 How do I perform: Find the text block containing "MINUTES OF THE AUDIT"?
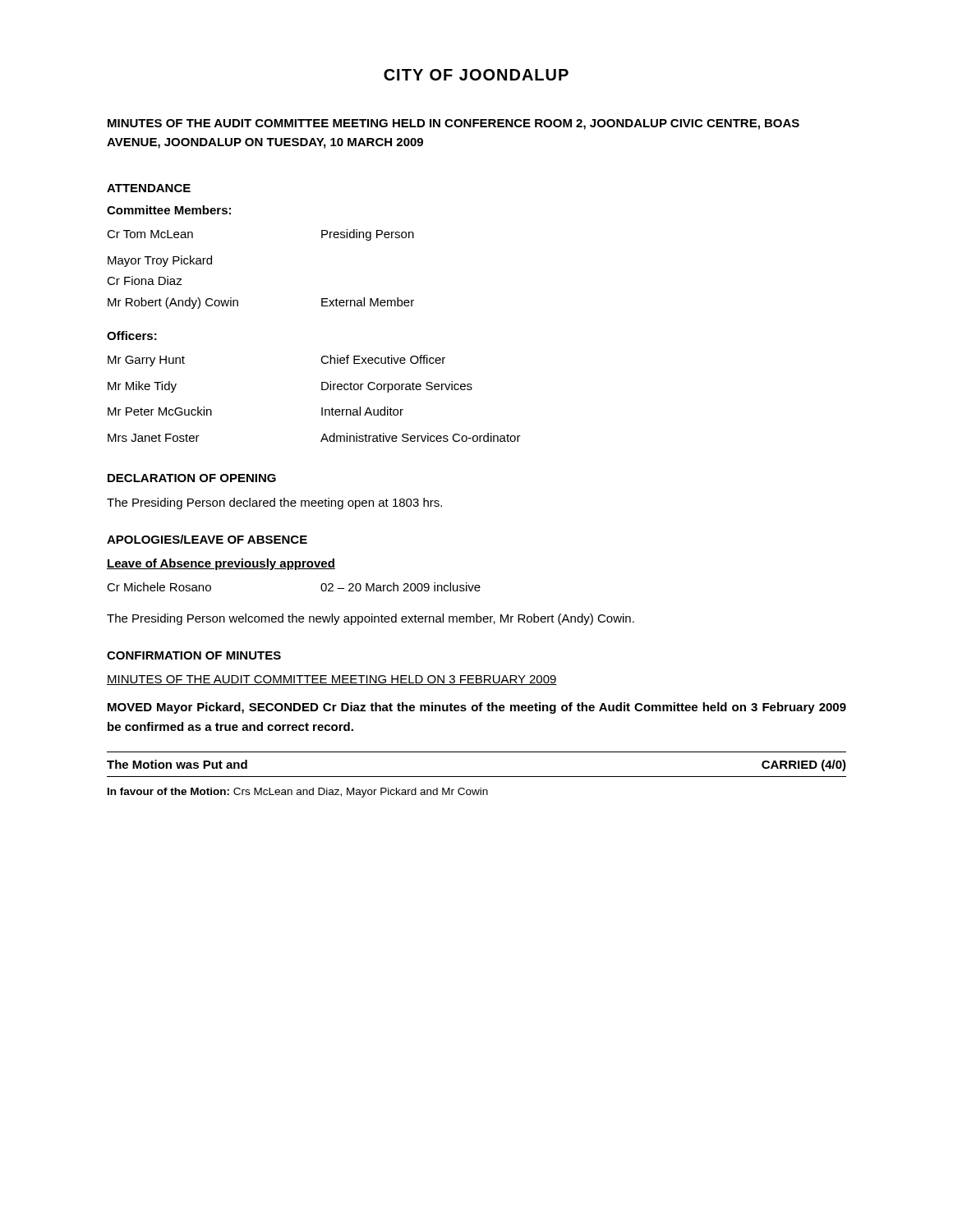coord(332,679)
